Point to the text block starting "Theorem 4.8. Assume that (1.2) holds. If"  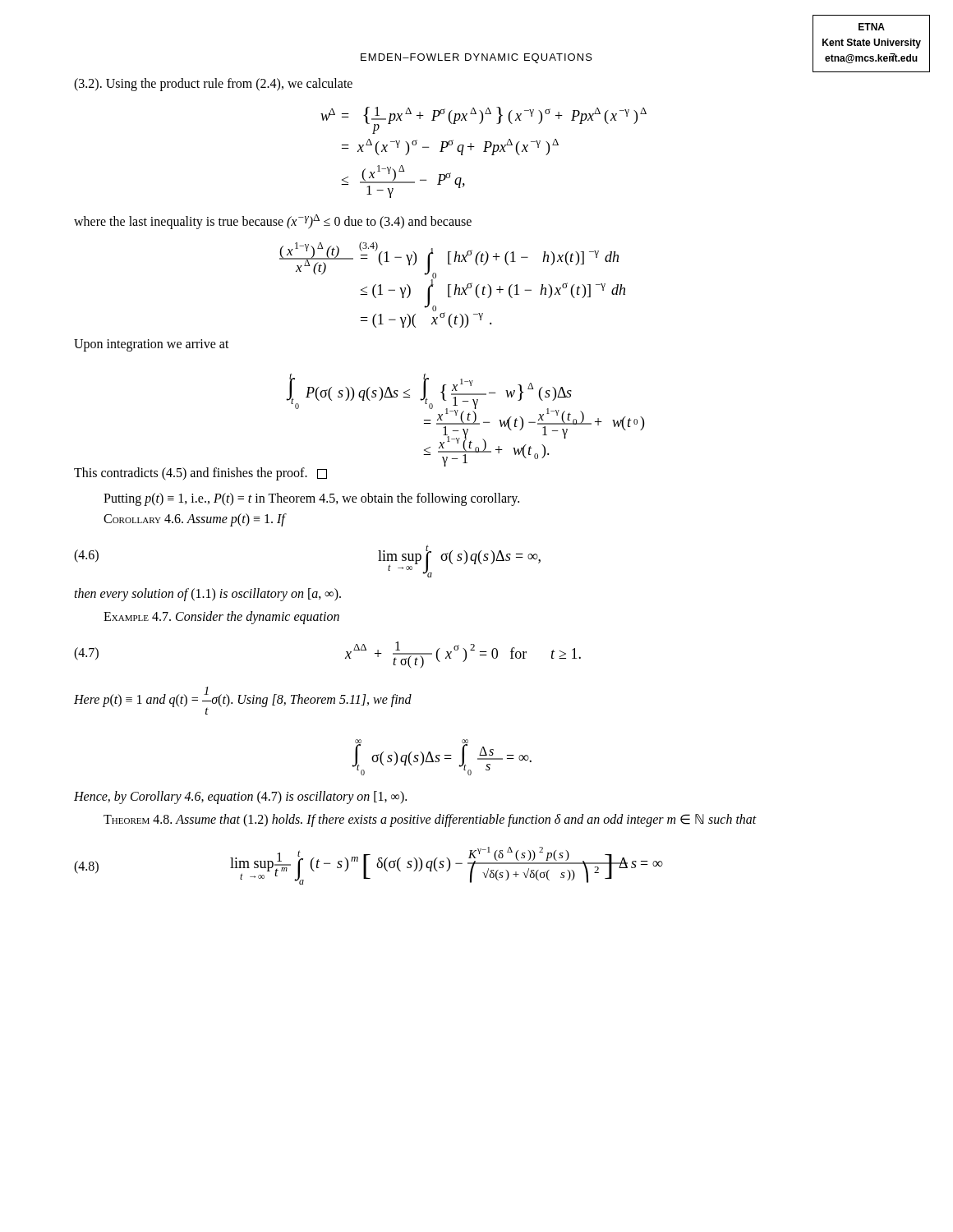430,820
